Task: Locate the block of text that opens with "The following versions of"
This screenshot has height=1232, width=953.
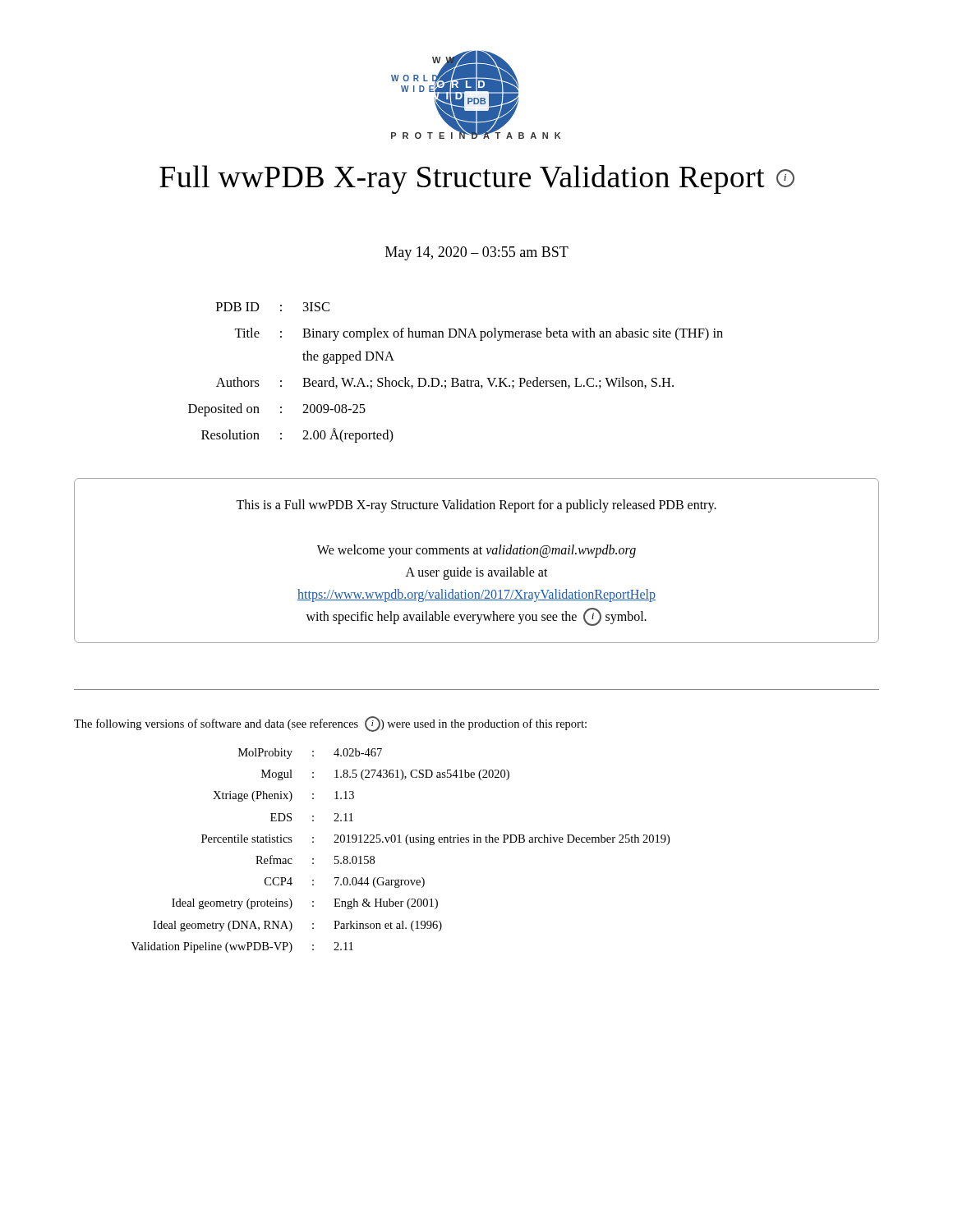Action: tap(476, 836)
